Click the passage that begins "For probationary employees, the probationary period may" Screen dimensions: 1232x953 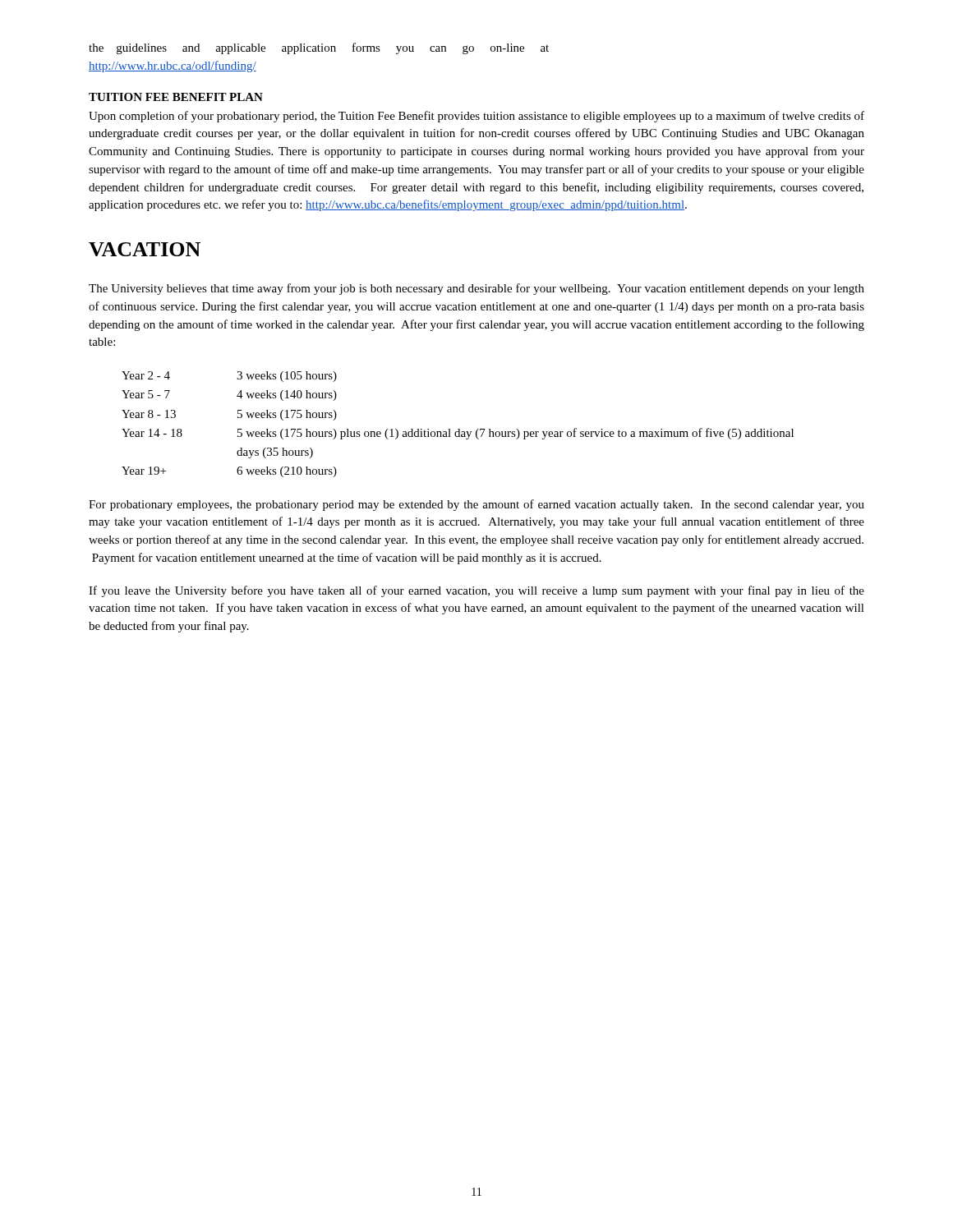[x=476, y=531]
